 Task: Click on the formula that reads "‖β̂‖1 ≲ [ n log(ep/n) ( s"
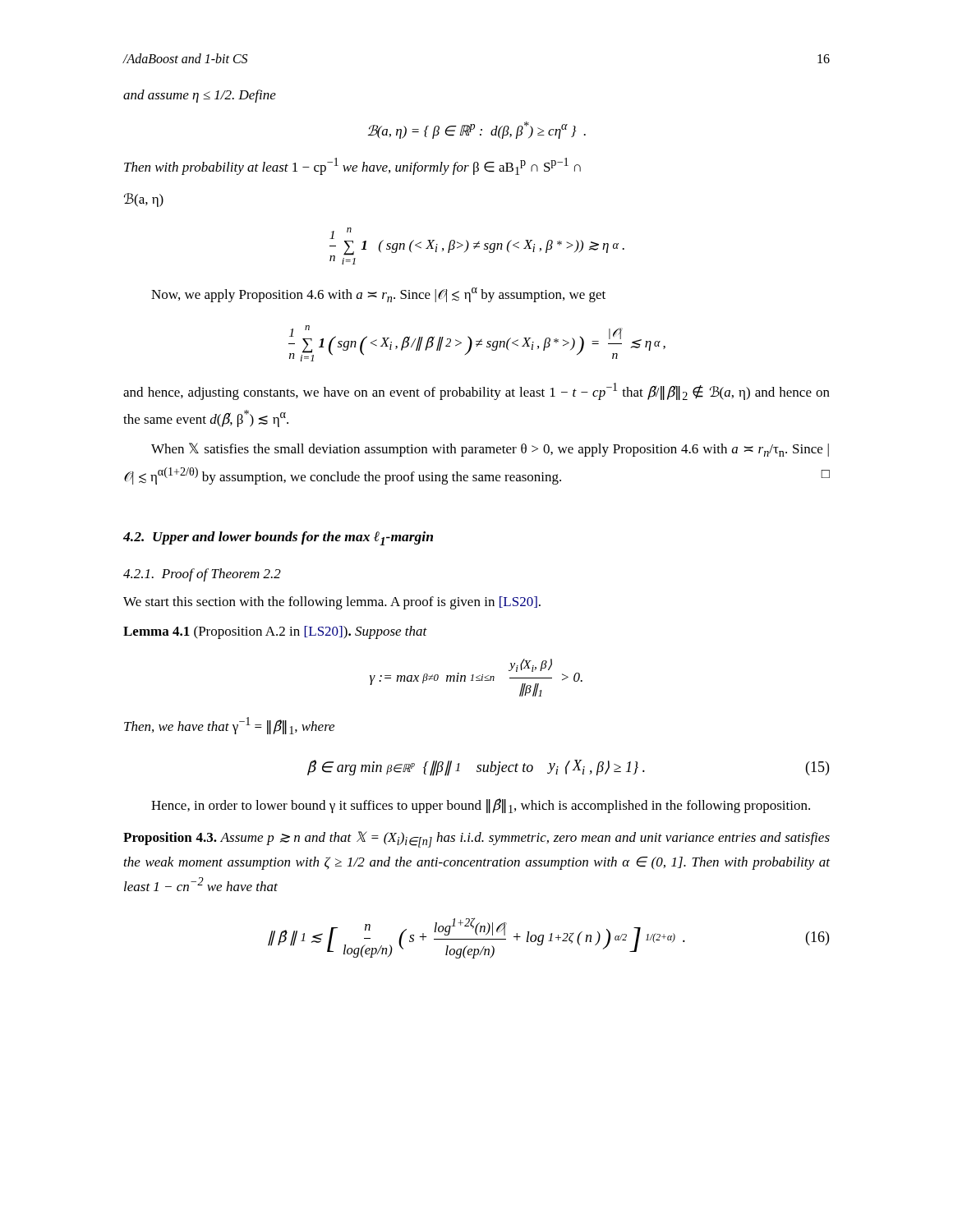coord(548,938)
